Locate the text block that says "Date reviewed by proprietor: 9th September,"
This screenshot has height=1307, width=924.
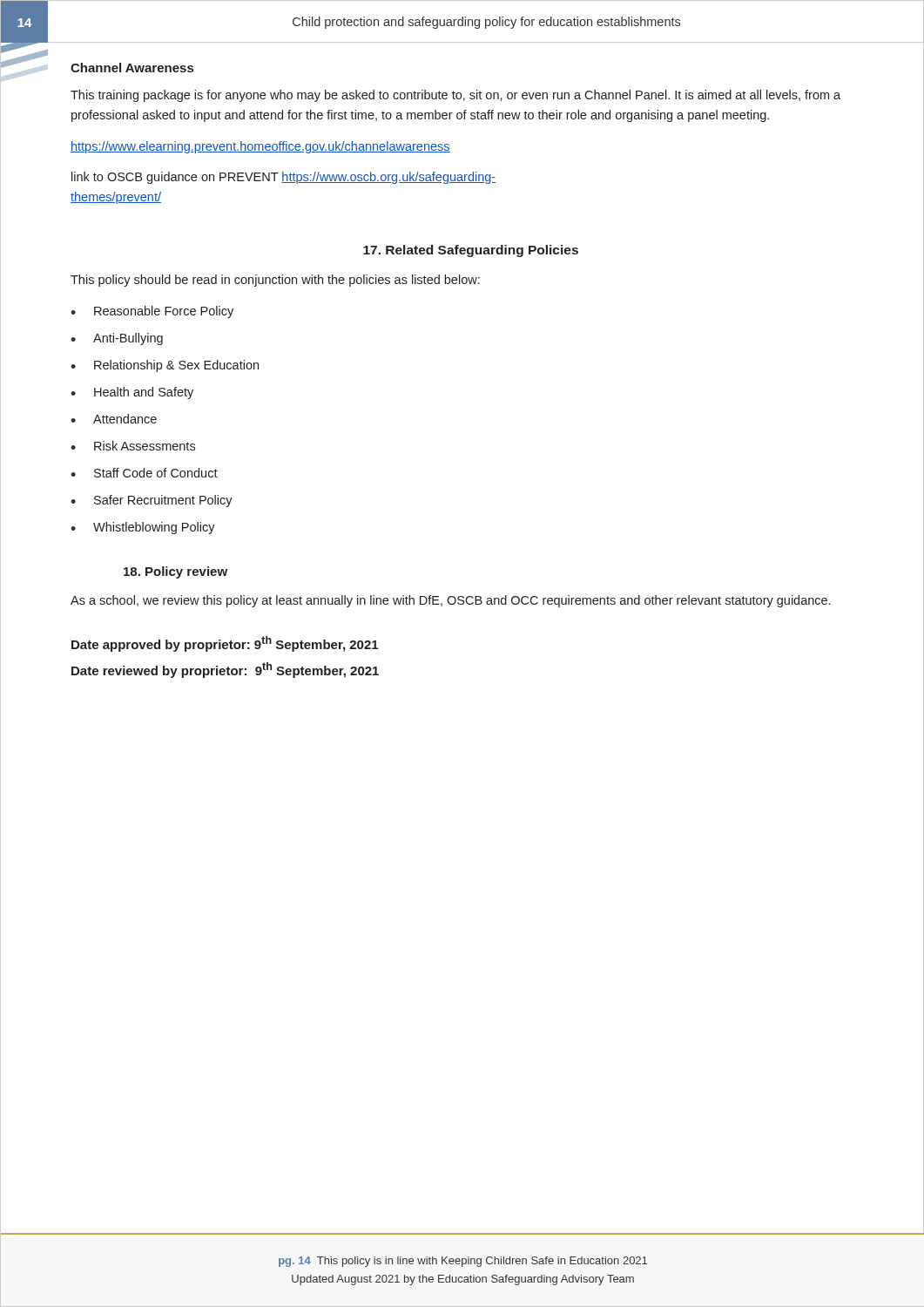coord(225,670)
